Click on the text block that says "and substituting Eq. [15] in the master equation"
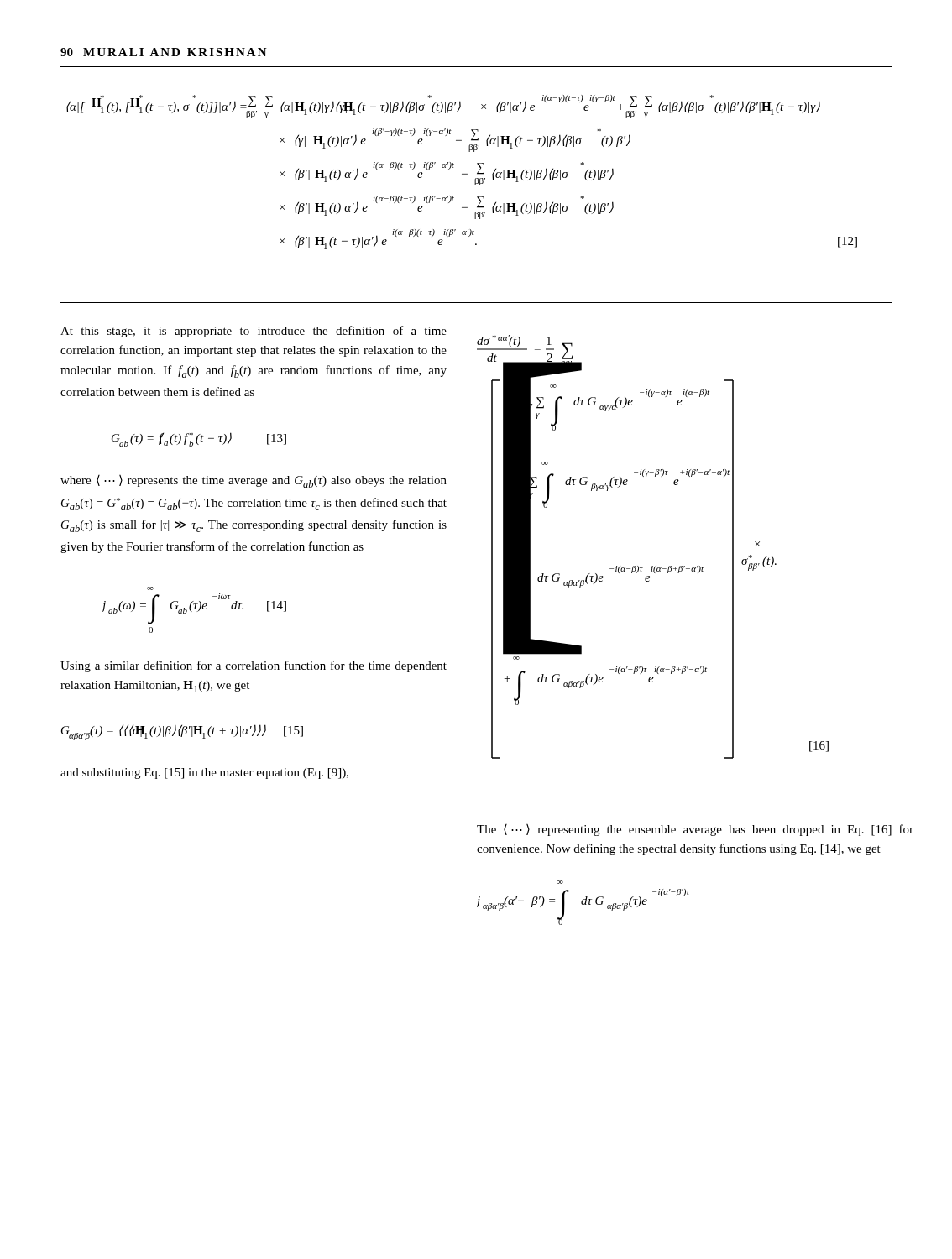 pyautogui.click(x=205, y=772)
